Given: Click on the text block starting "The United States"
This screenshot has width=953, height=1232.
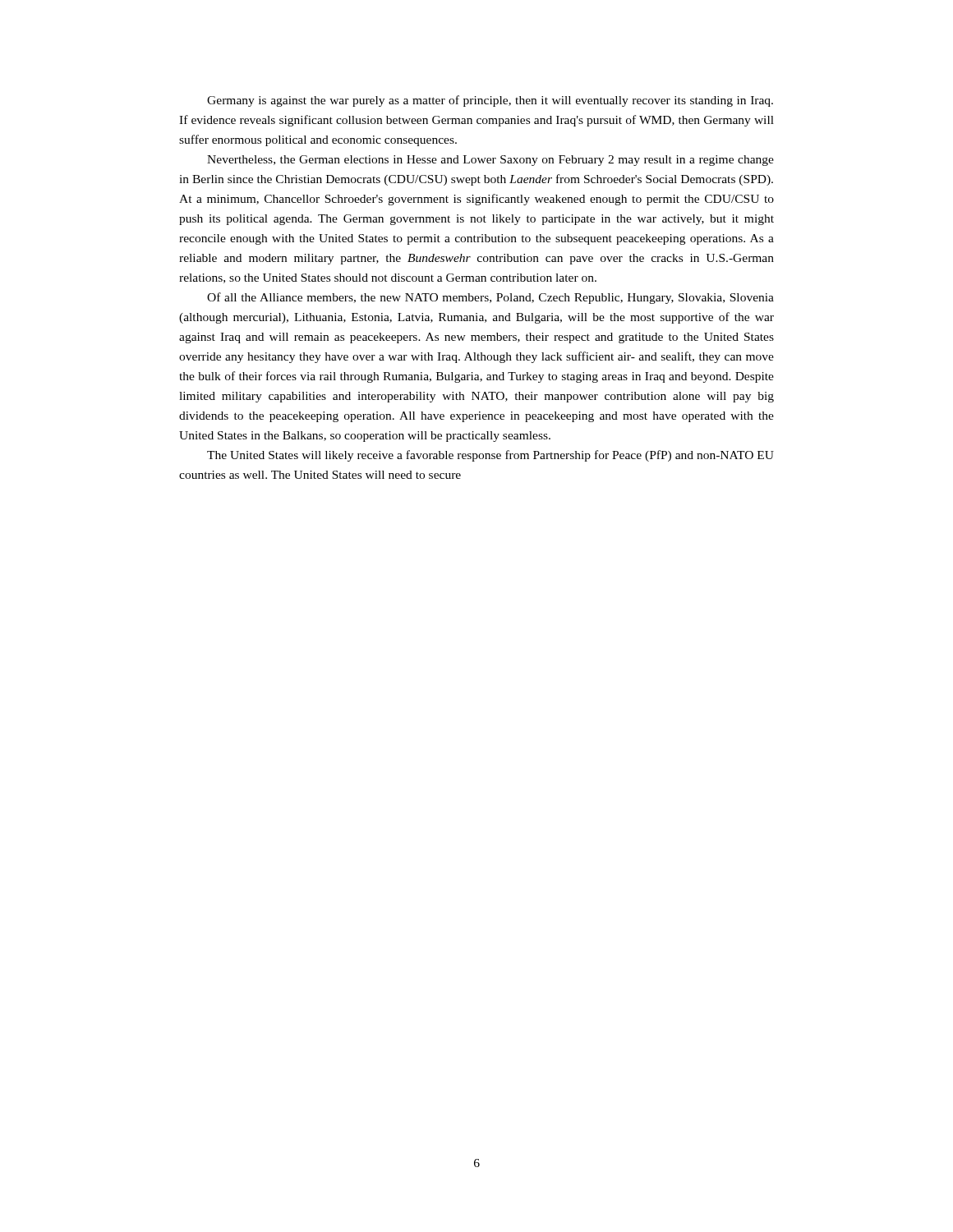Looking at the screenshot, I should [x=476, y=465].
